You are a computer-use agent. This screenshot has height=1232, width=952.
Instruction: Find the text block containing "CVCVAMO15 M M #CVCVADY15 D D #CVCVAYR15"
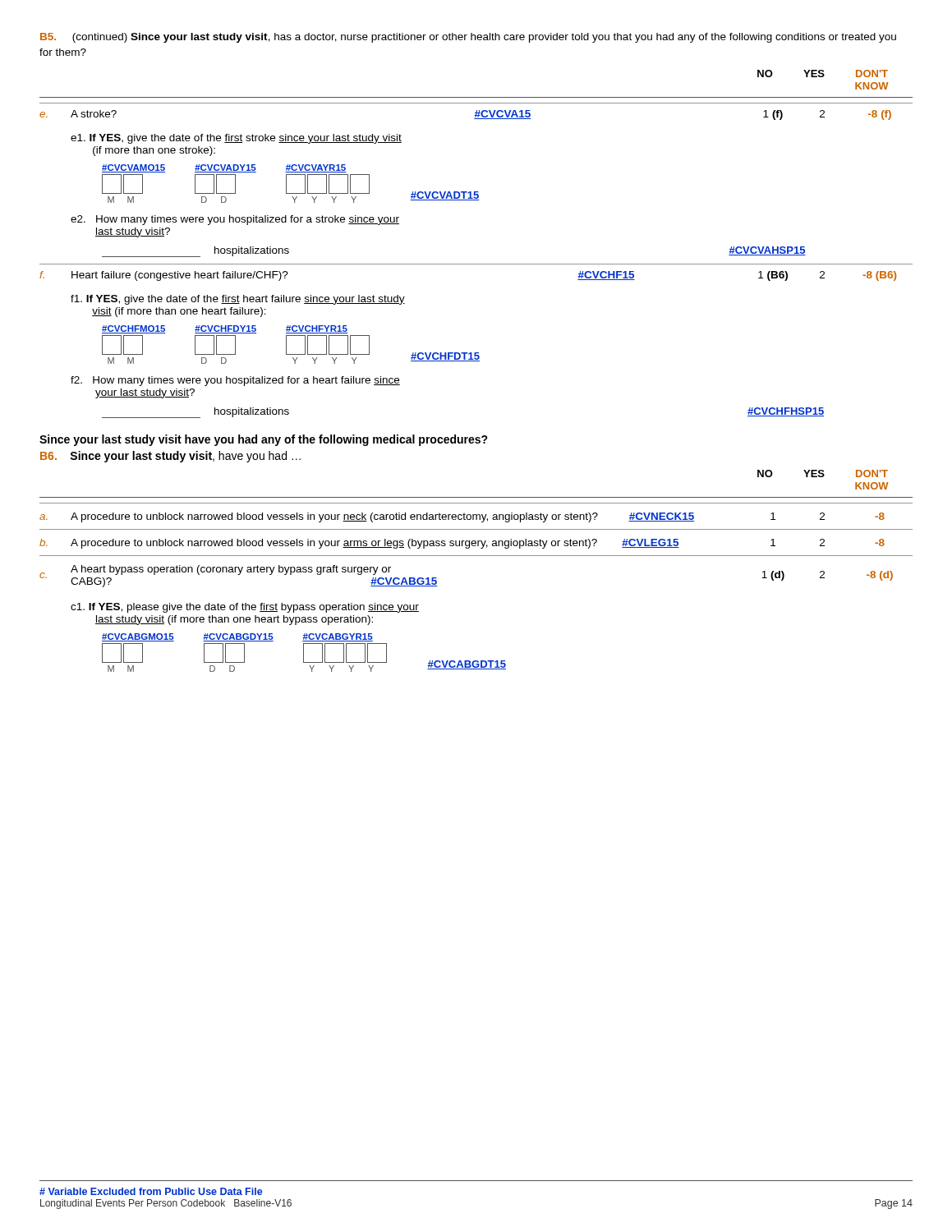coord(290,183)
